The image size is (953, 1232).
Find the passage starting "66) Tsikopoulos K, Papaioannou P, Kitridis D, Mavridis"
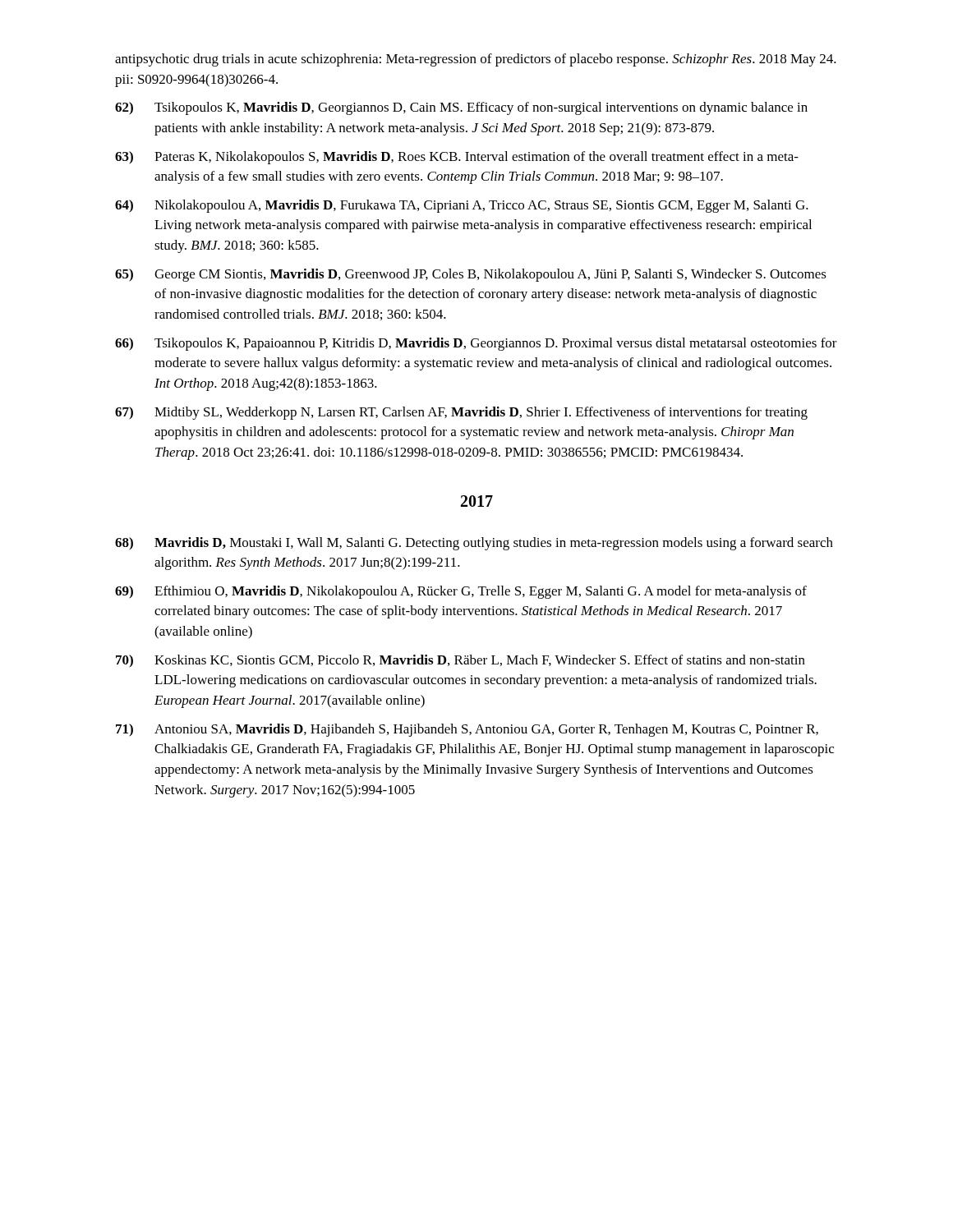(x=476, y=364)
